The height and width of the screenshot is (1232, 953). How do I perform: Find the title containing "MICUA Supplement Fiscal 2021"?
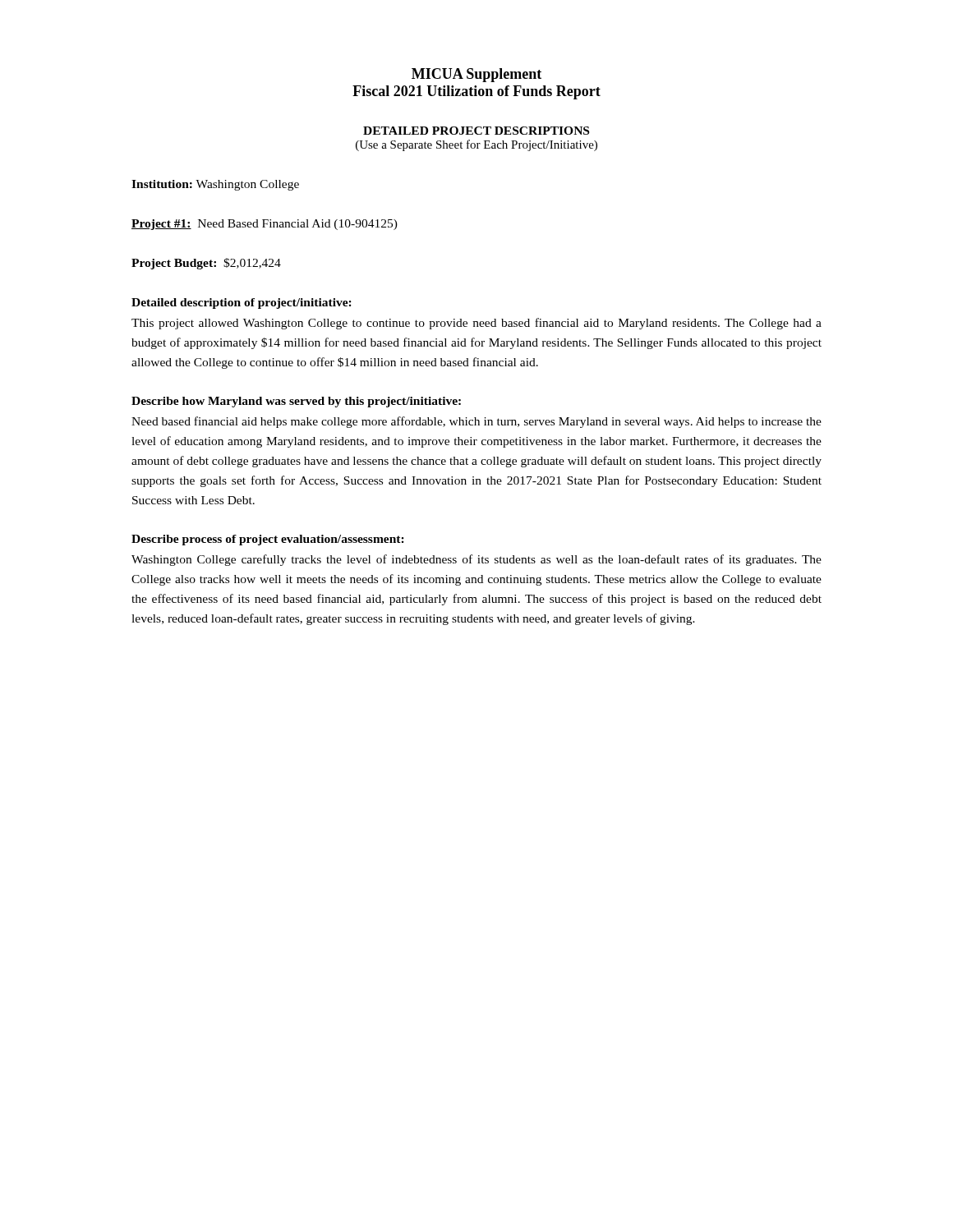tap(476, 83)
